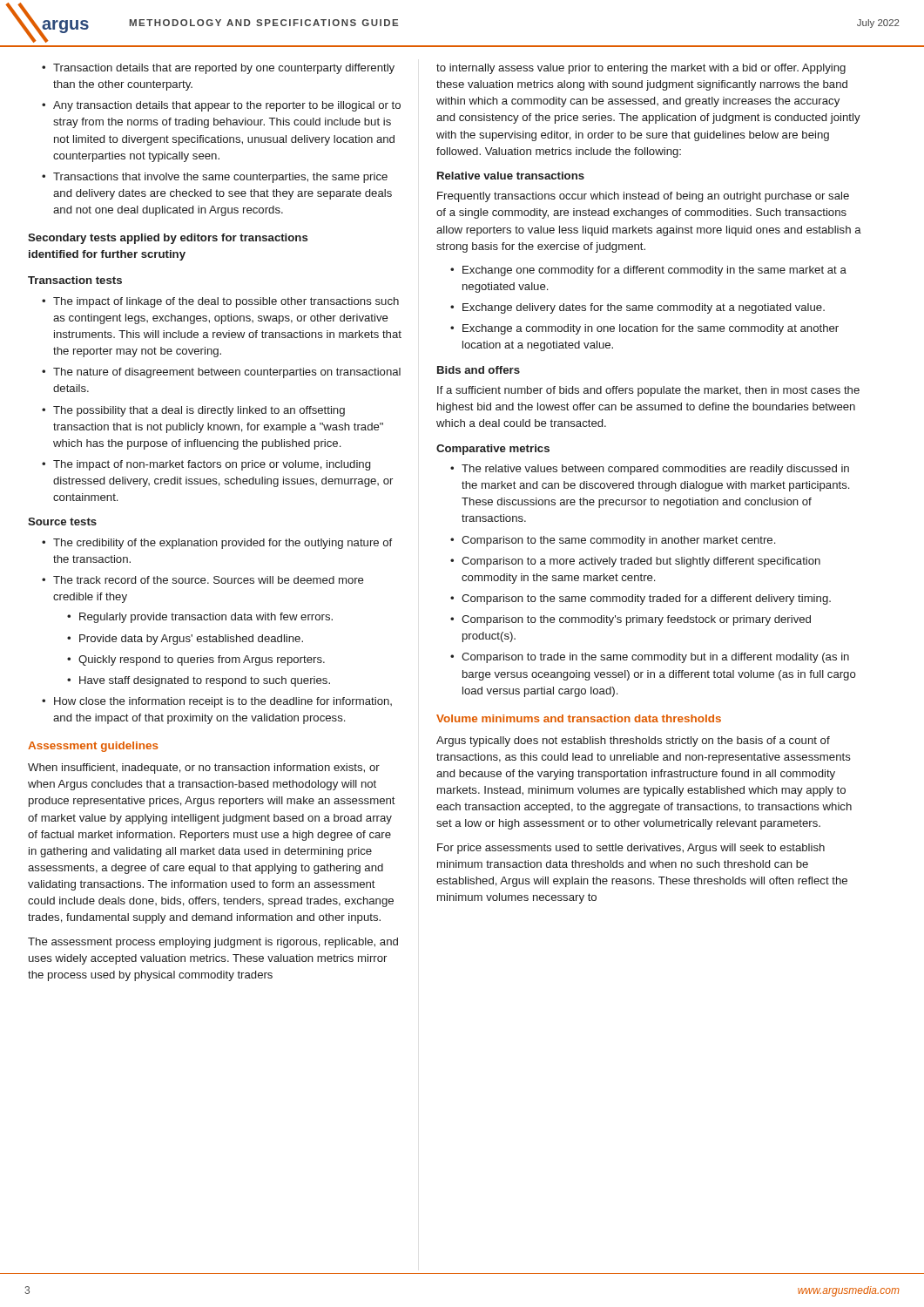Image resolution: width=924 pixels, height=1307 pixels.
Task: Find the text block that says "If a sufficient number"
Action: pyautogui.click(x=649, y=407)
